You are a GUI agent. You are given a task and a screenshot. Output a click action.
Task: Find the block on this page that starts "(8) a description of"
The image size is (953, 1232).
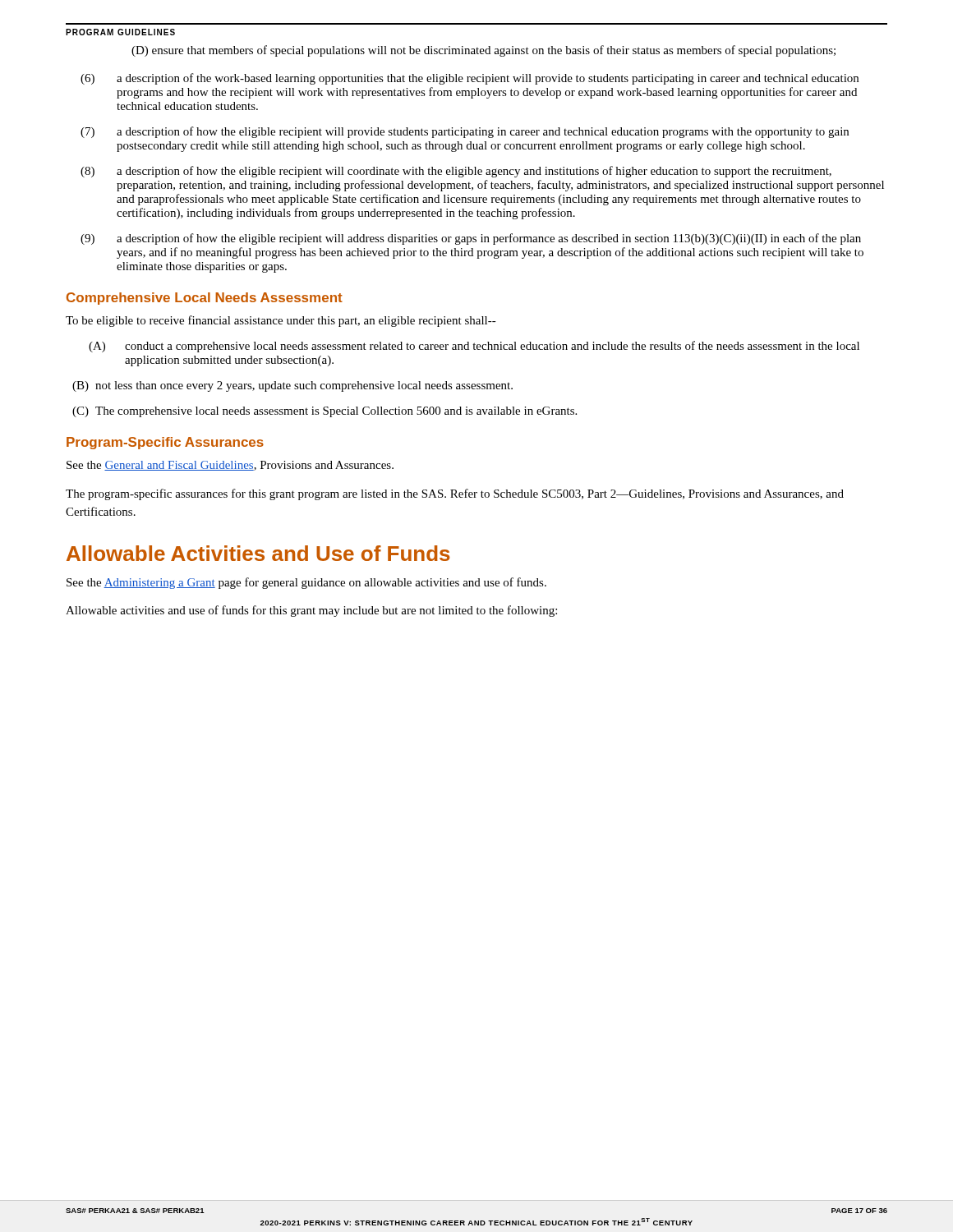tap(484, 192)
